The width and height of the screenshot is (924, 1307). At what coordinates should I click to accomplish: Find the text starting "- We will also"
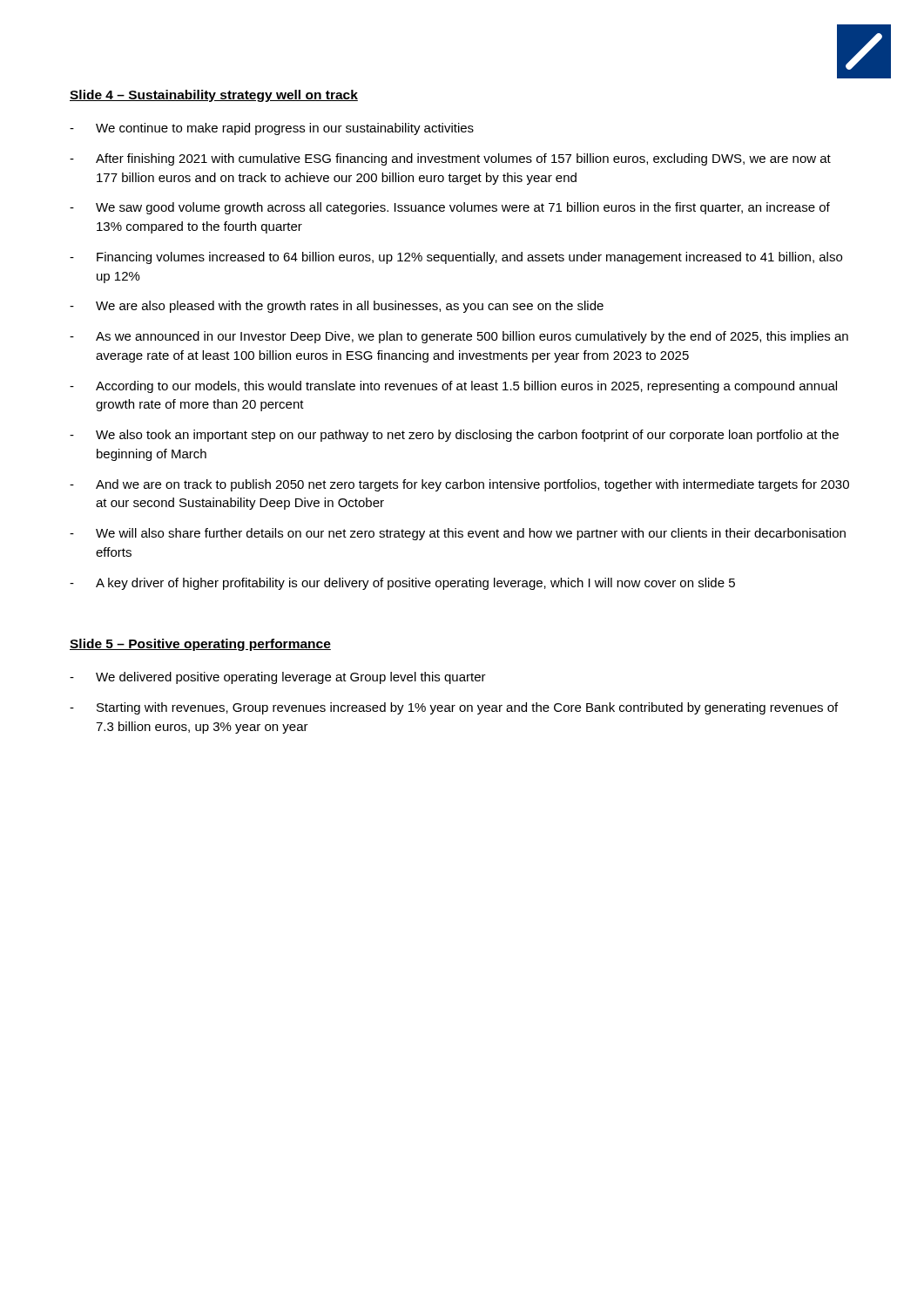coord(462,543)
